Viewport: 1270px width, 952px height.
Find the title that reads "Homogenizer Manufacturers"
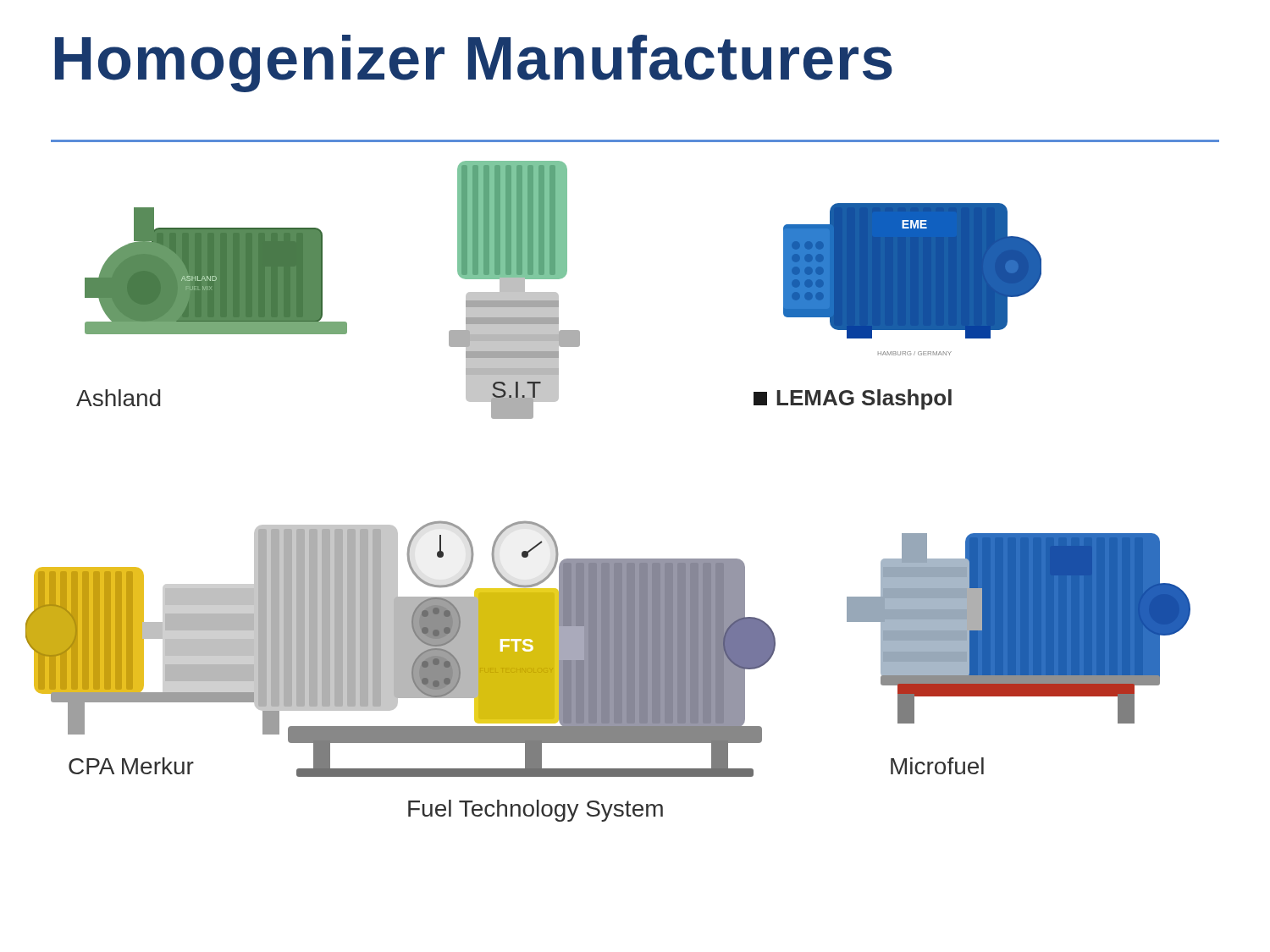(x=473, y=59)
